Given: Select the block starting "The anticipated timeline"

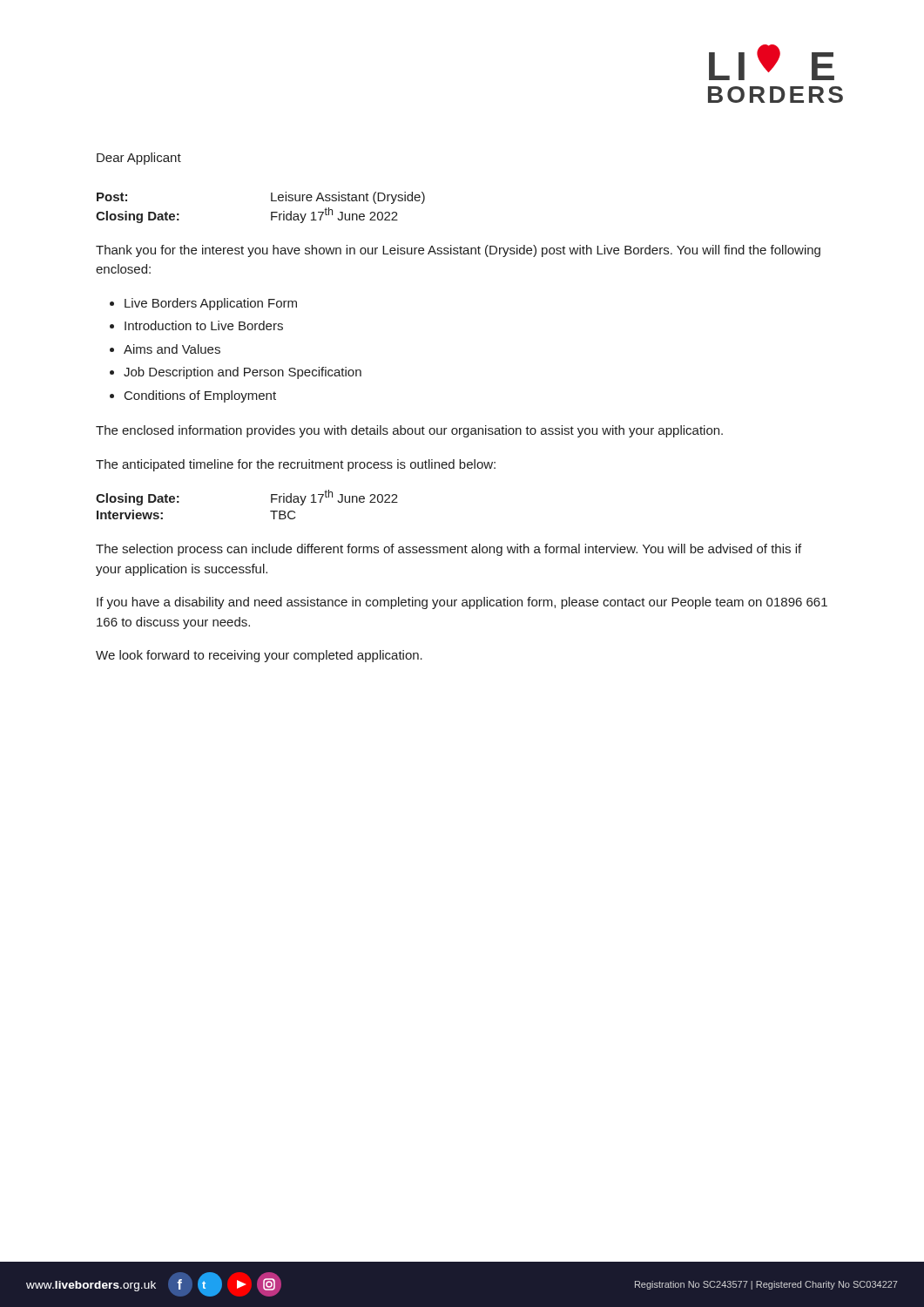Looking at the screenshot, I should pos(462,464).
